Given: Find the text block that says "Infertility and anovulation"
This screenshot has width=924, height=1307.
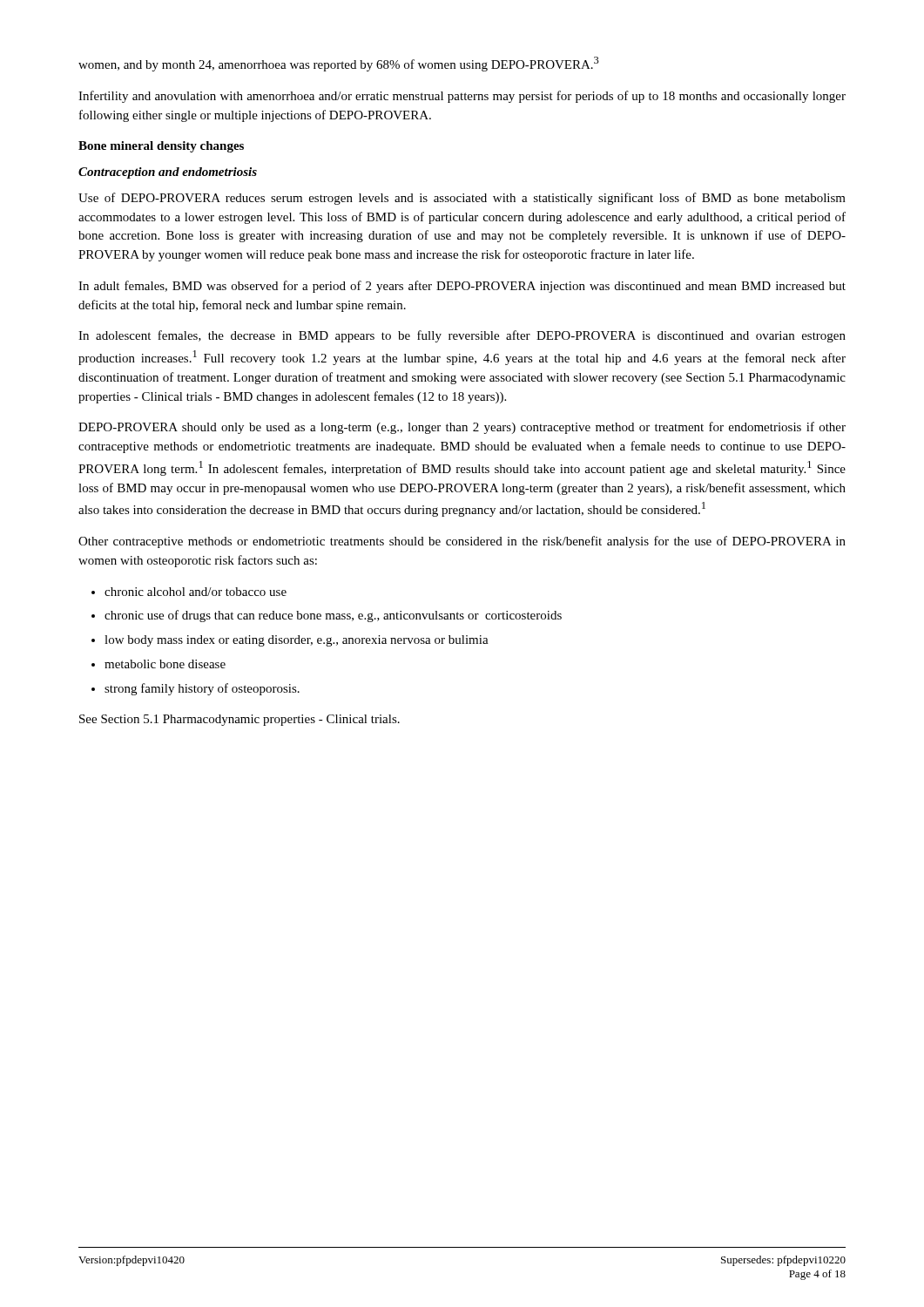Looking at the screenshot, I should point(462,106).
